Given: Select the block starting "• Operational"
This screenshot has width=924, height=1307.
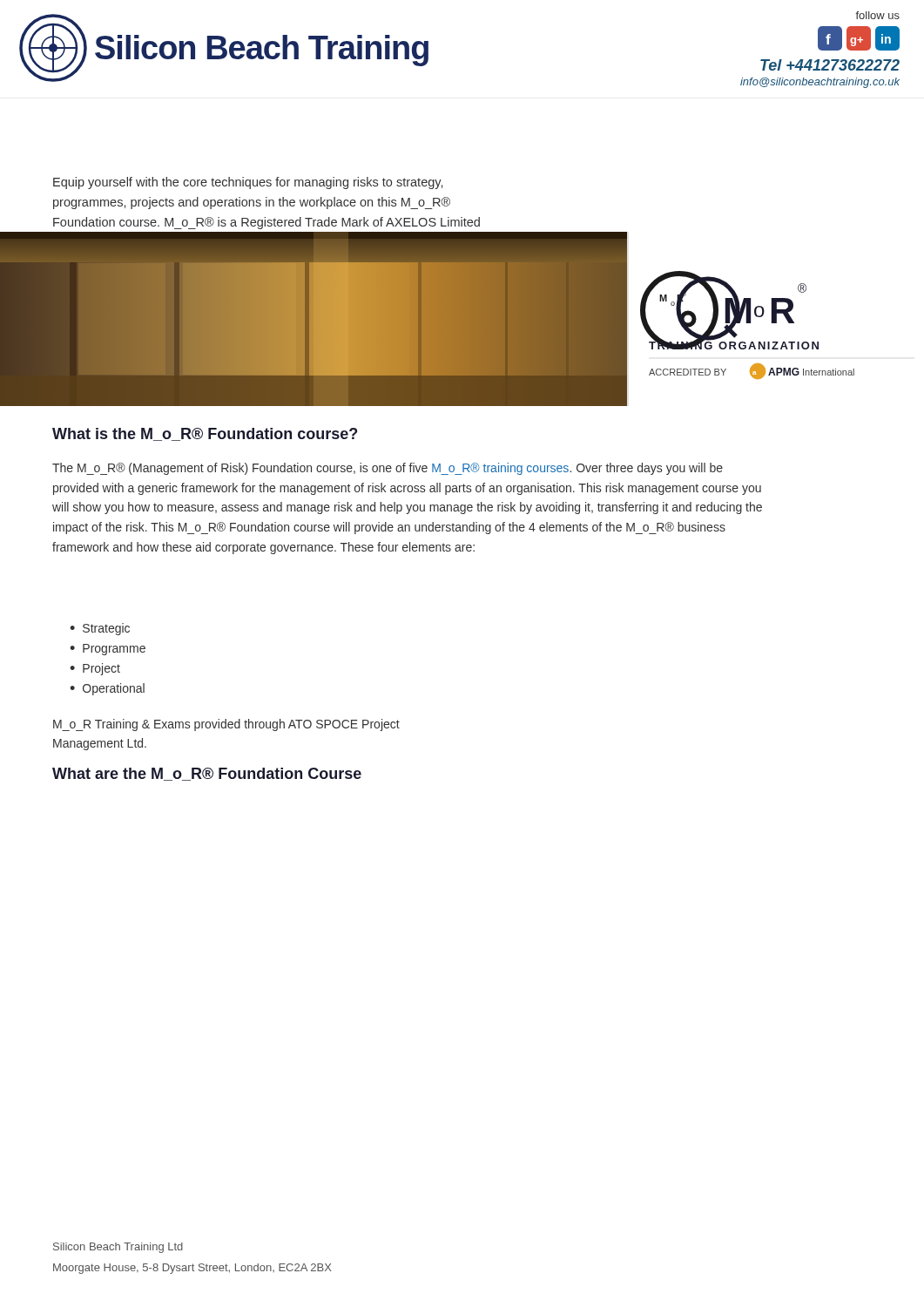Looking at the screenshot, I should (107, 688).
